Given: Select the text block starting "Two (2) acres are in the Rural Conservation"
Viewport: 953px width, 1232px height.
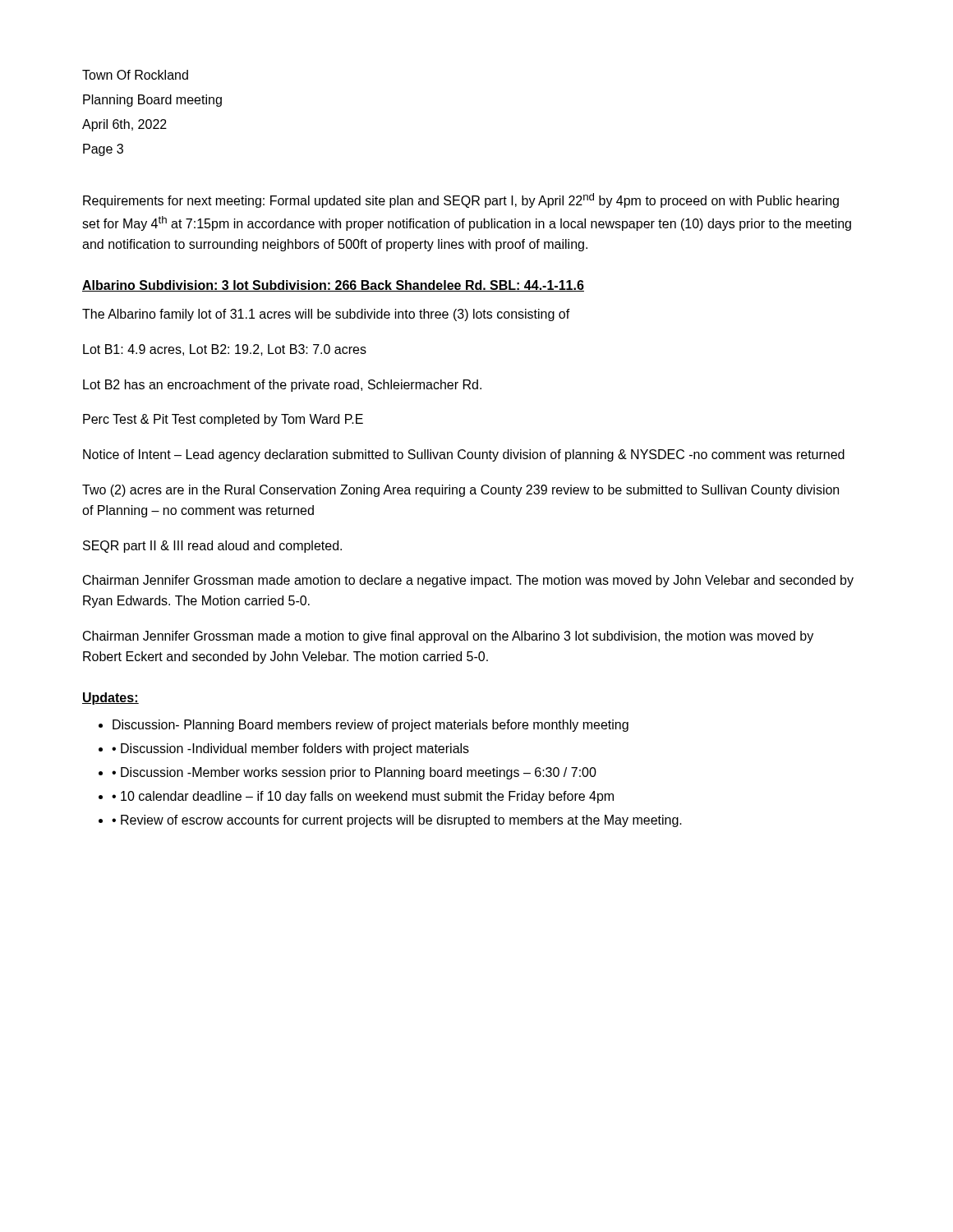Looking at the screenshot, I should click(x=461, y=500).
